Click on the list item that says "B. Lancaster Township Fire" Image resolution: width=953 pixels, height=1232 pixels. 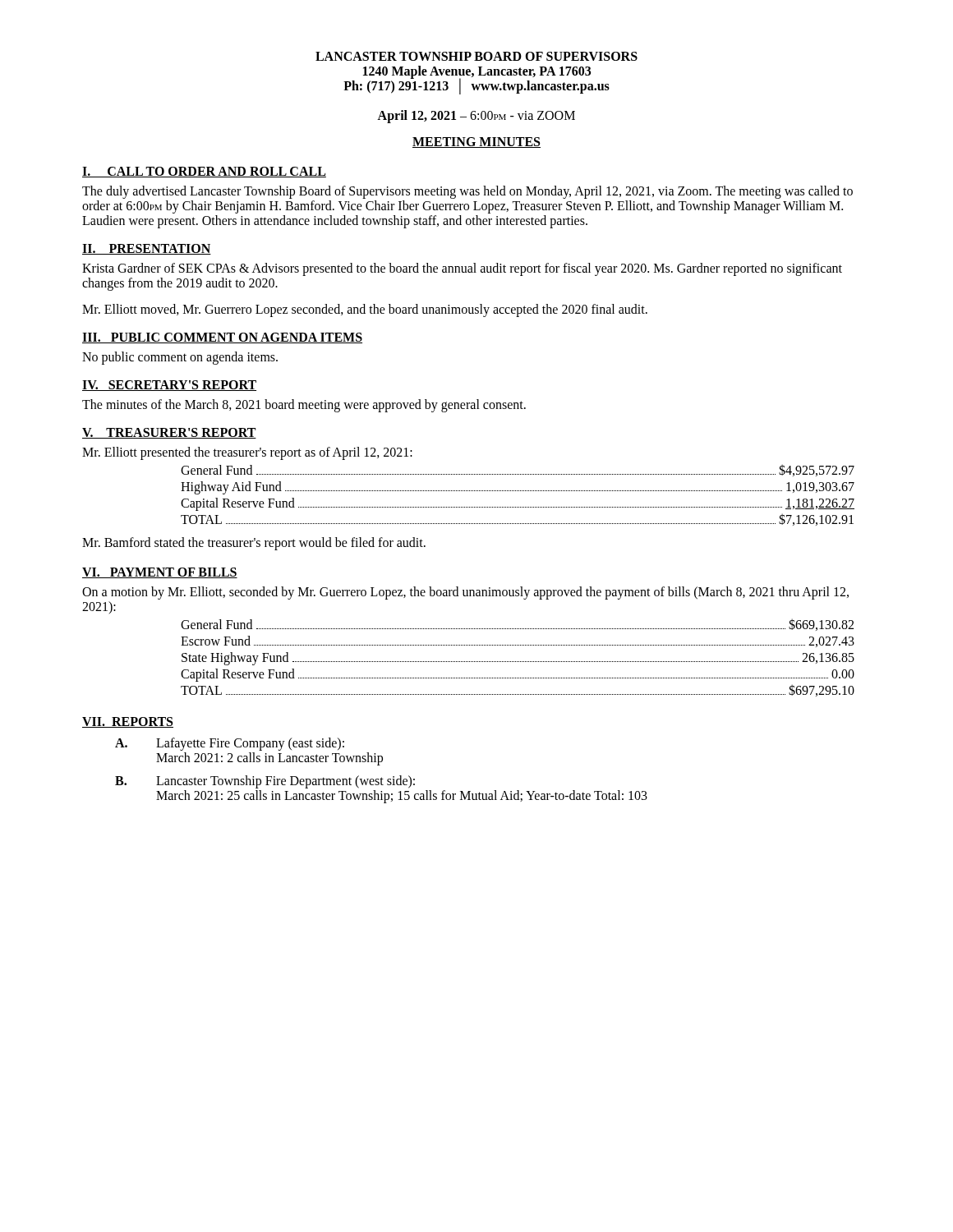(476, 788)
